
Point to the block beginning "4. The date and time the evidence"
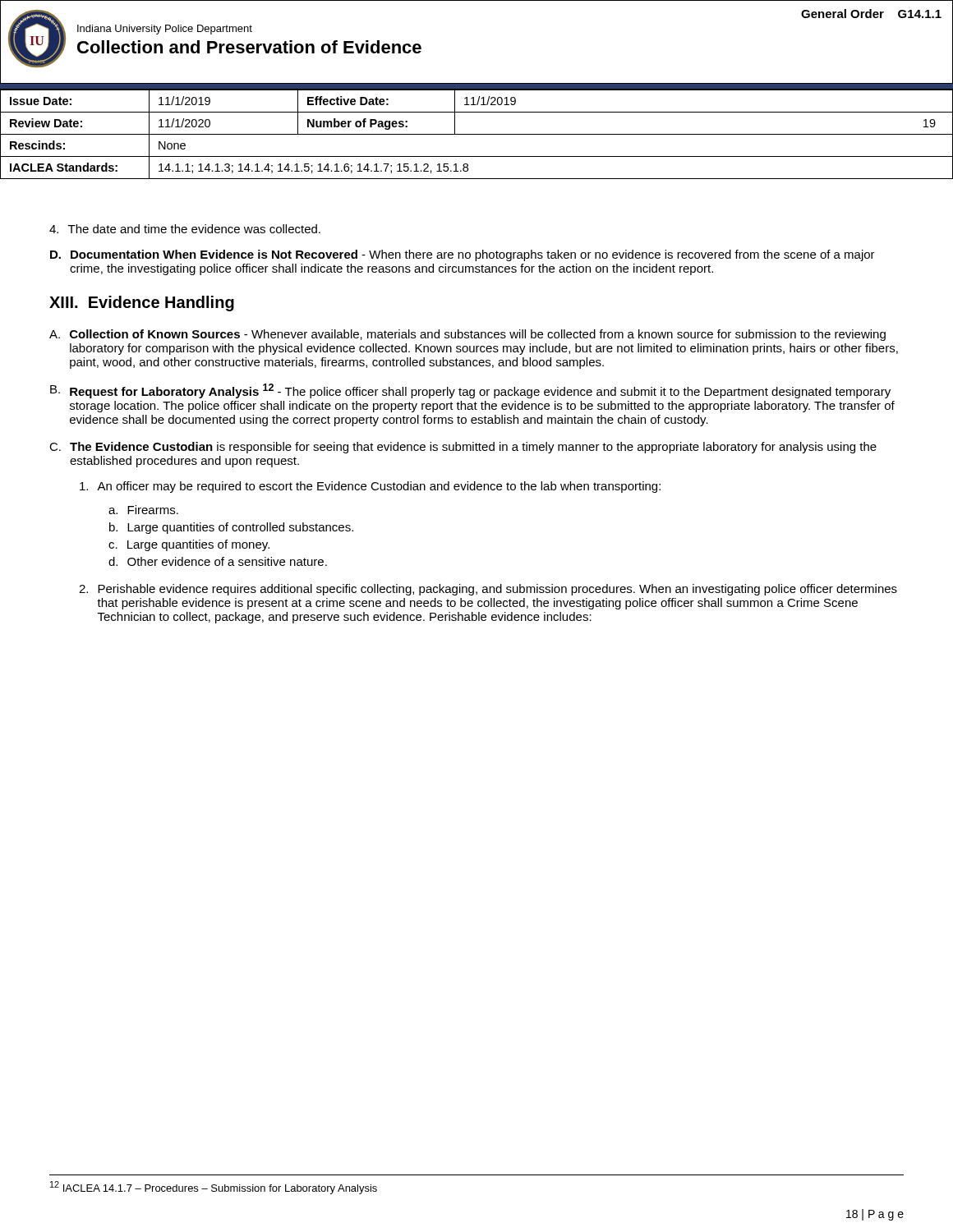point(185,229)
